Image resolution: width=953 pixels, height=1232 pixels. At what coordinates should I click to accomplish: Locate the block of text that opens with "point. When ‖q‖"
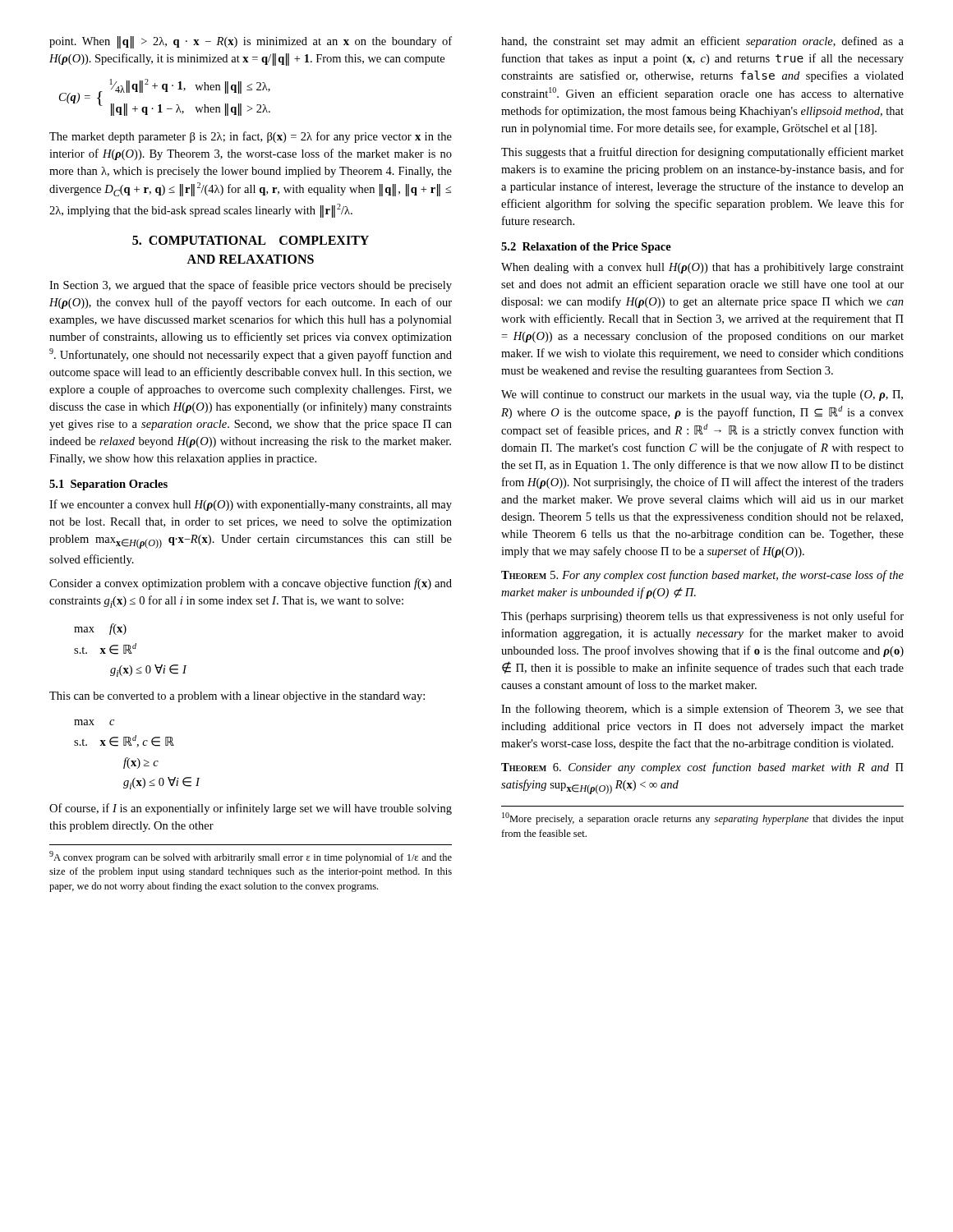(251, 50)
